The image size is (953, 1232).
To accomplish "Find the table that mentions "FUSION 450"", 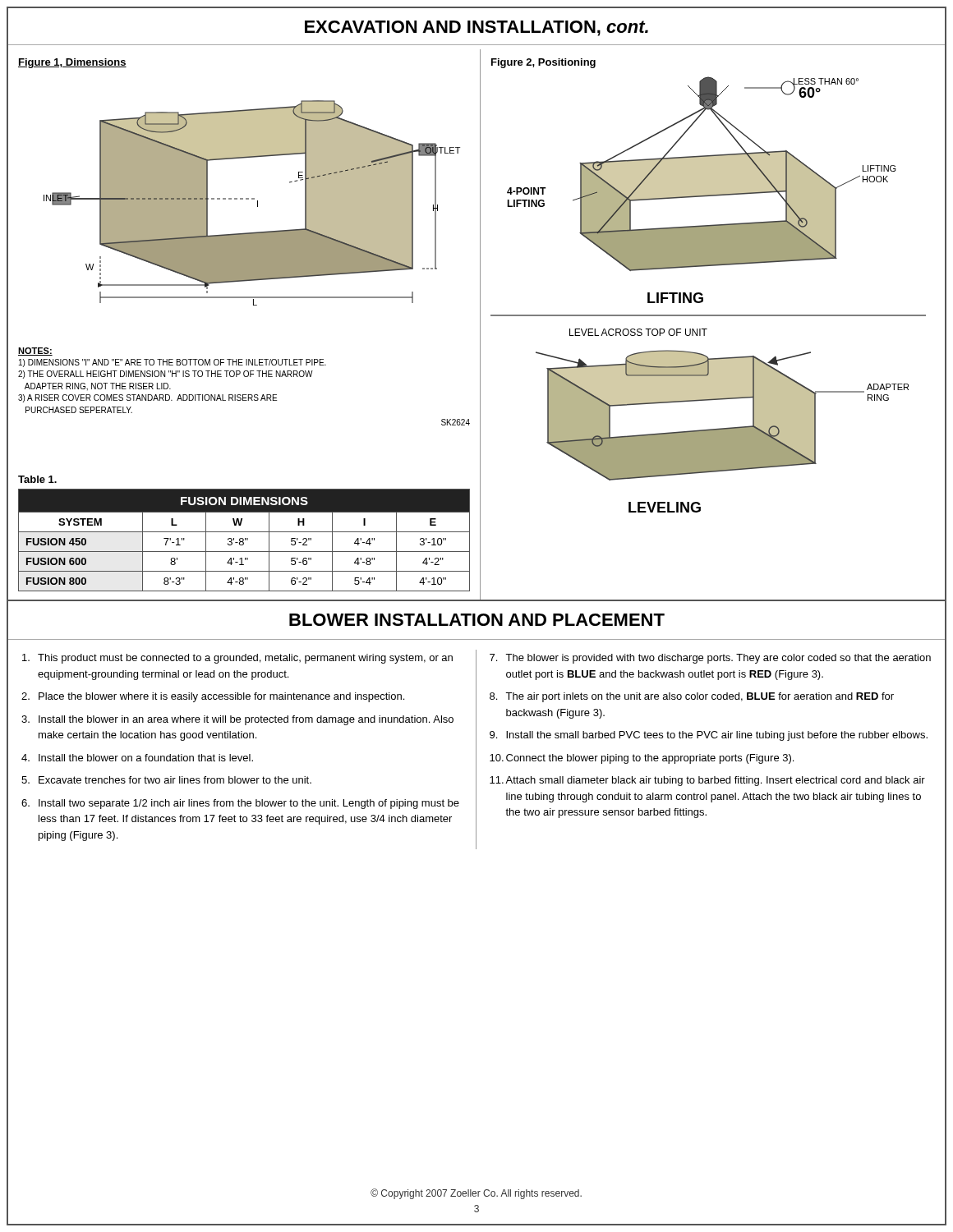I will tap(244, 540).
